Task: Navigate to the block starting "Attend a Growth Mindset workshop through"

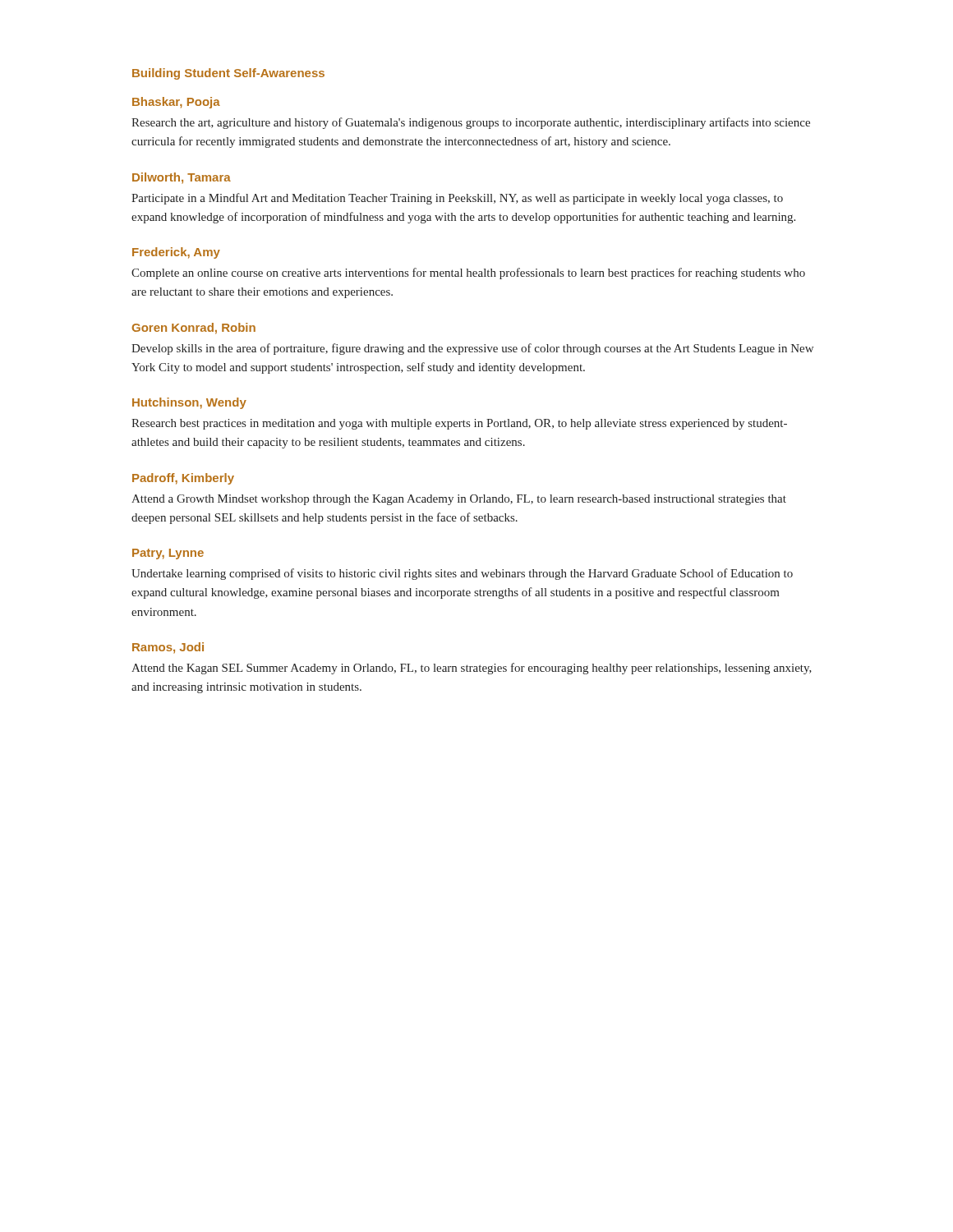Action: [x=476, y=508]
